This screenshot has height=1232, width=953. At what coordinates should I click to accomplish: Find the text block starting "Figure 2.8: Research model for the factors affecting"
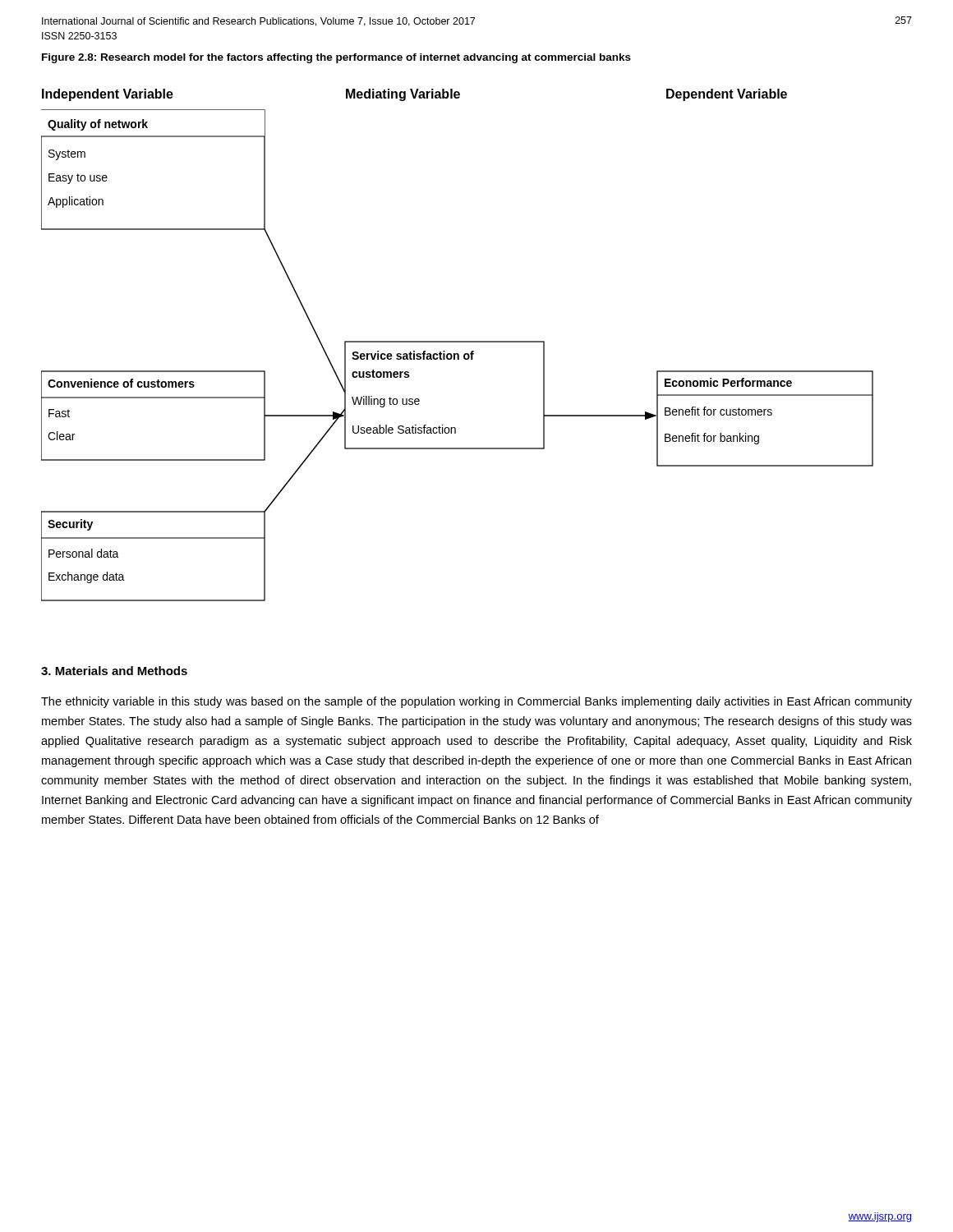coord(336,57)
